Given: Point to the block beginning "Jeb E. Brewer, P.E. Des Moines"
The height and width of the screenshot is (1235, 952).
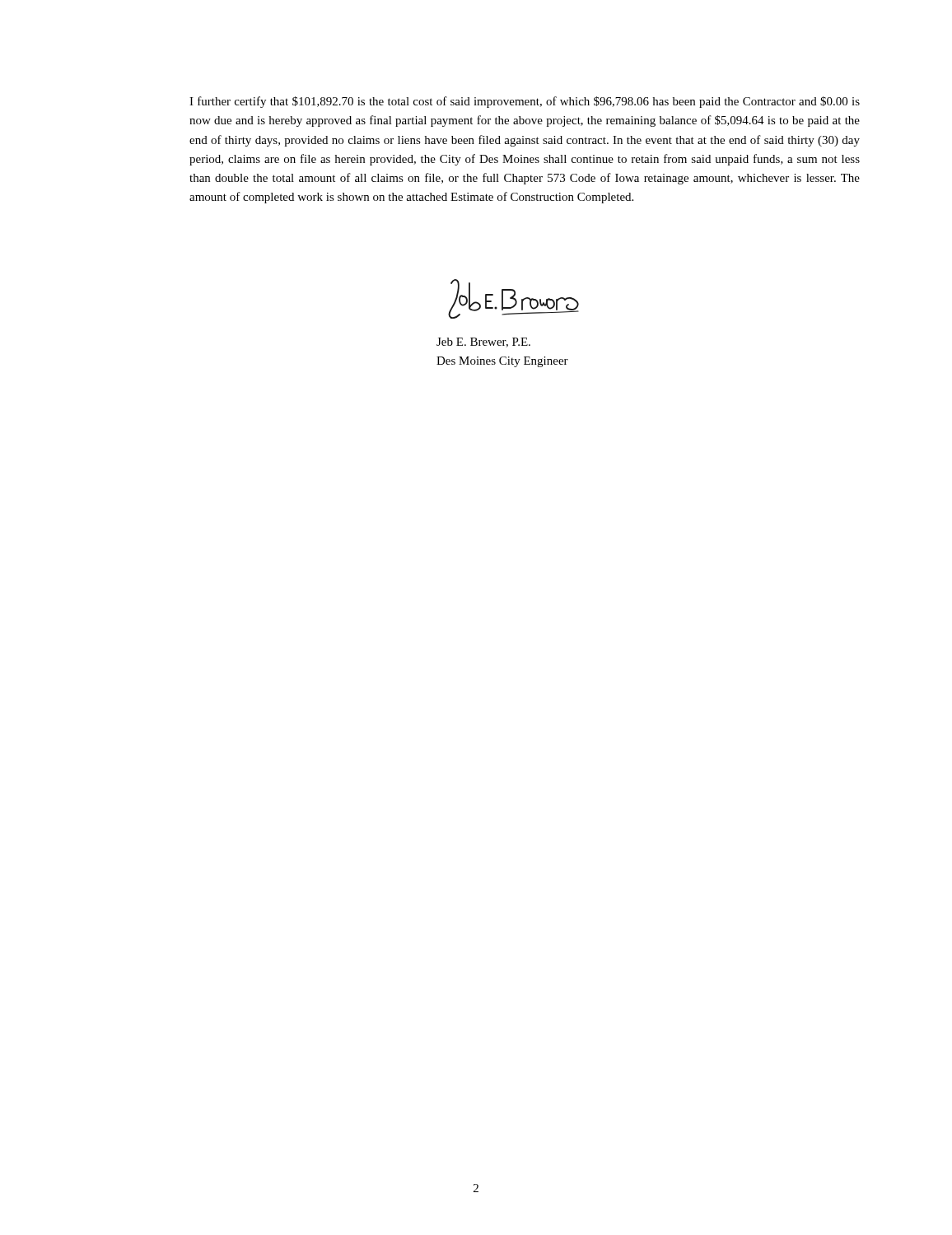Looking at the screenshot, I should [x=502, y=351].
